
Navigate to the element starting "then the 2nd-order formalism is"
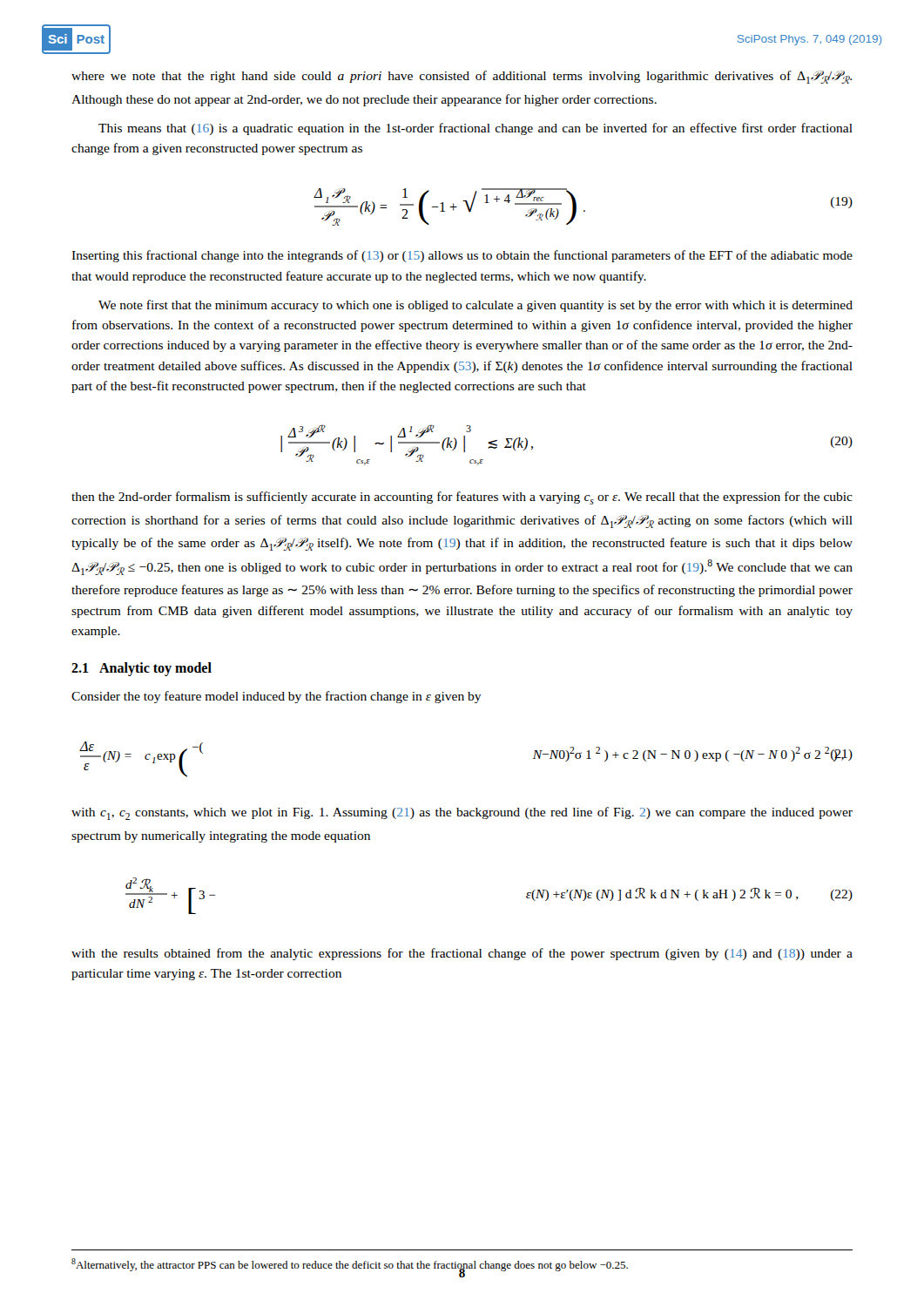pyautogui.click(x=462, y=563)
